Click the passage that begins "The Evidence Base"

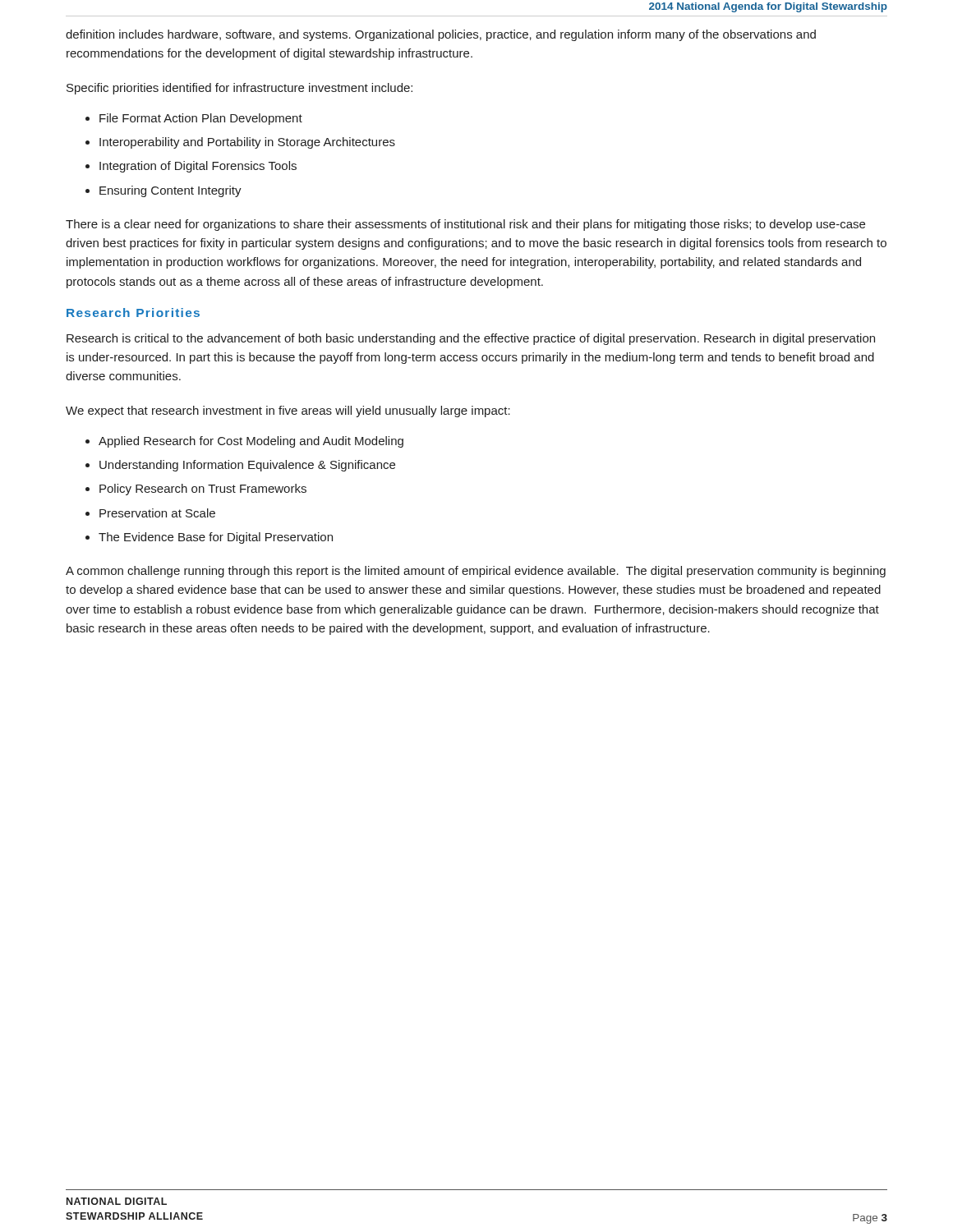[216, 537]
